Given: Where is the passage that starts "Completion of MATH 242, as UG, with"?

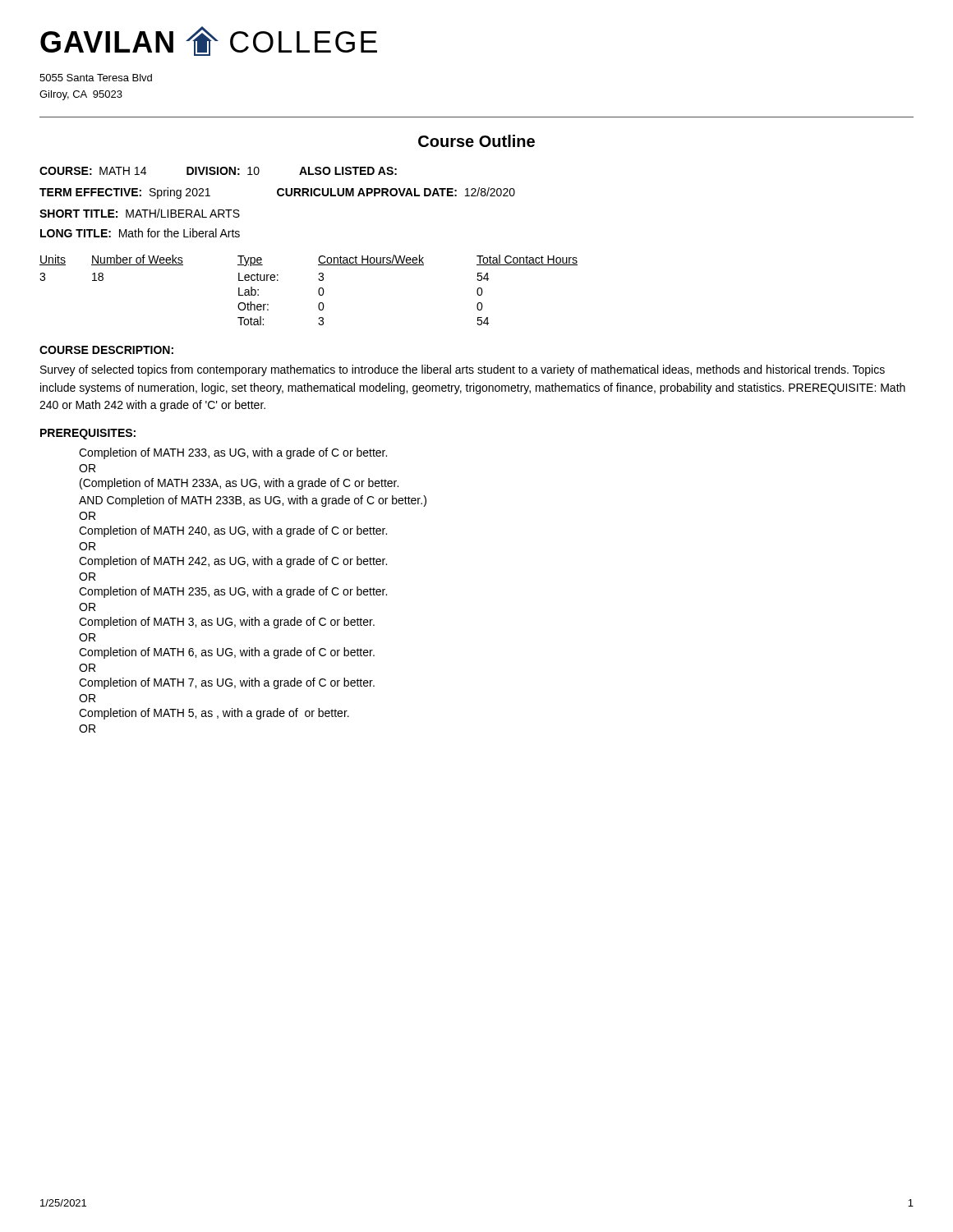Looking at the screenshot, I should pyautogui.click(x=233, y=561).
